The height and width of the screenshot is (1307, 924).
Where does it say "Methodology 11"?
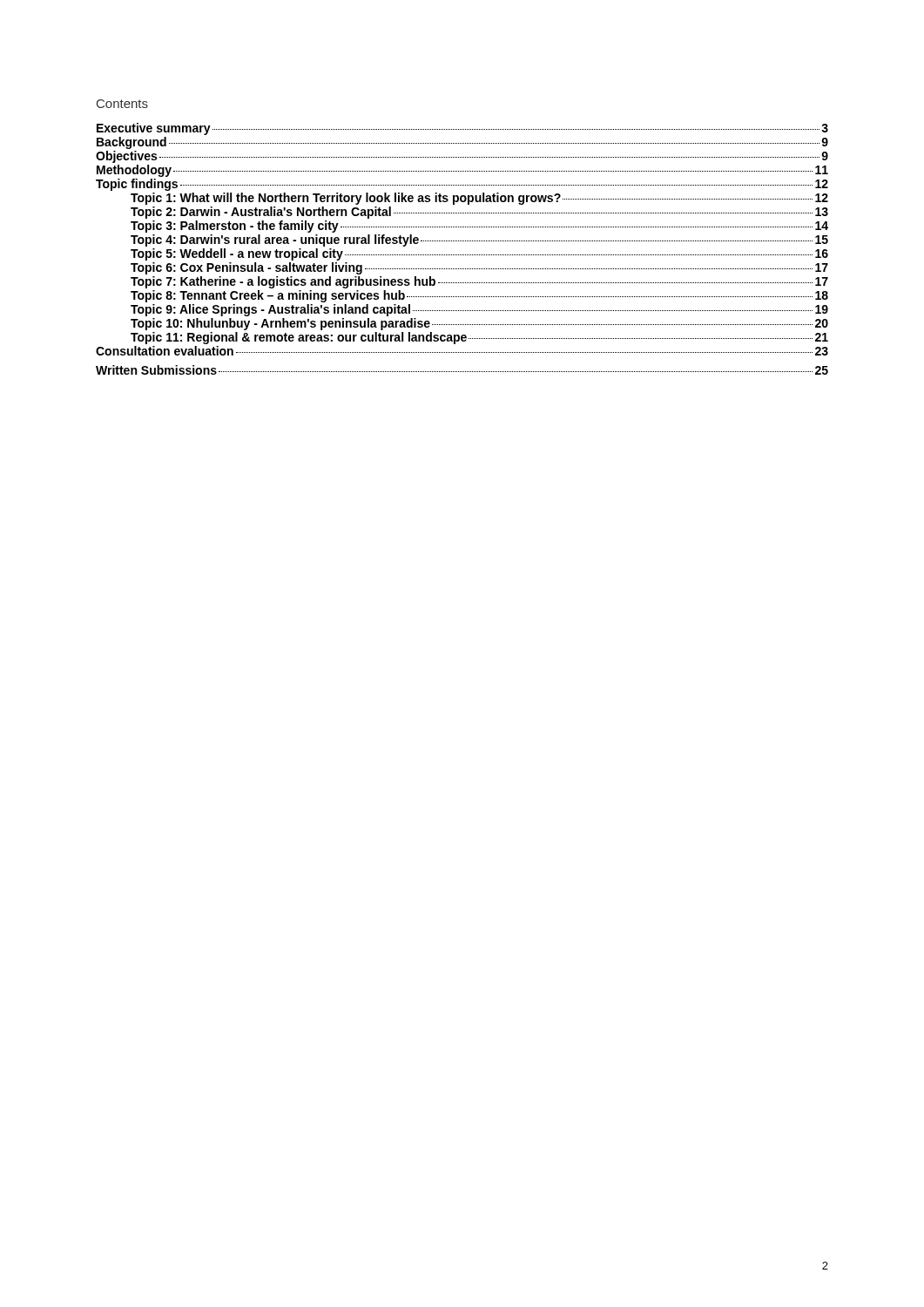tap(462, 170)
